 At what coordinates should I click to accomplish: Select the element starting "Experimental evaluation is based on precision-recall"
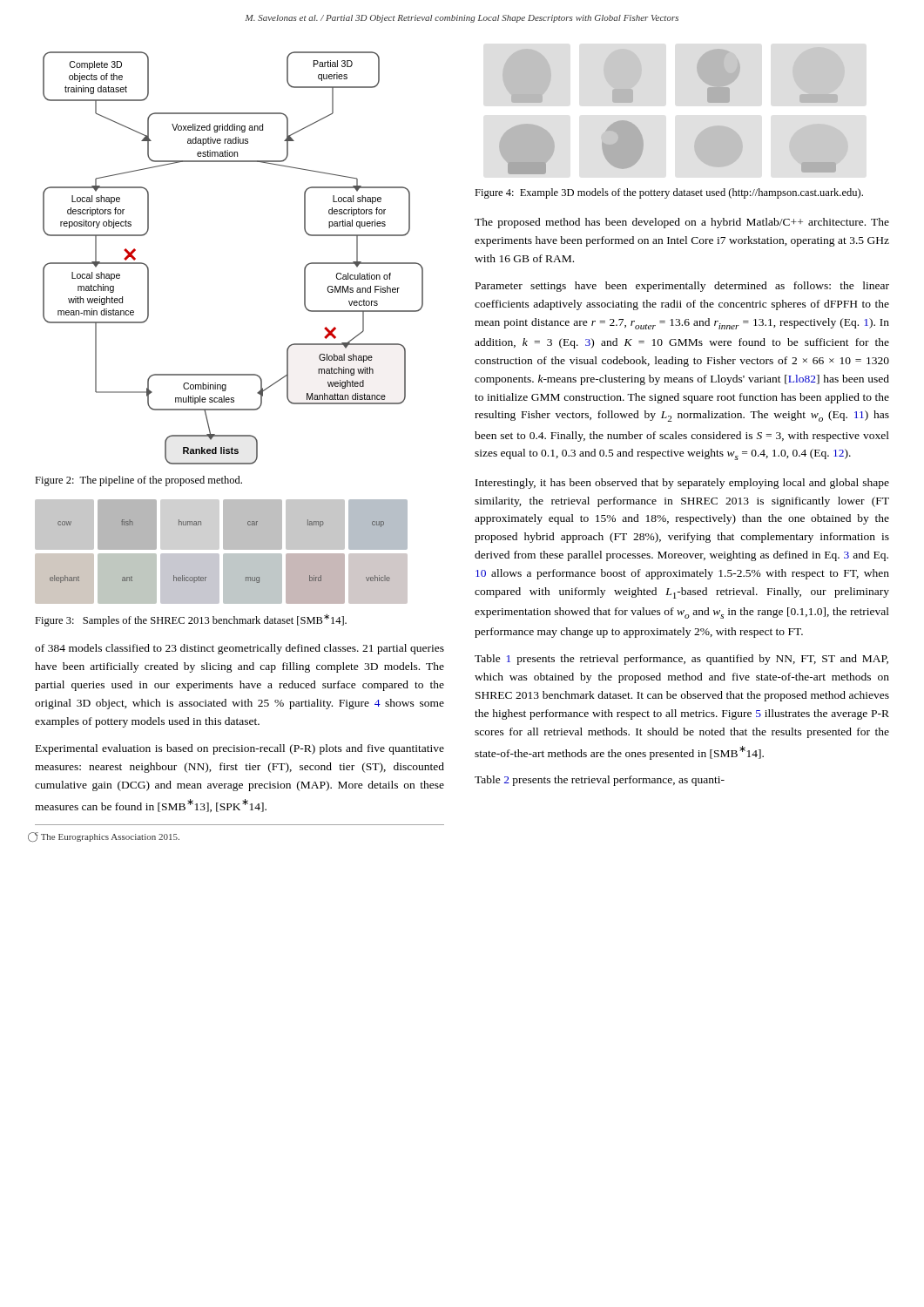240,777
